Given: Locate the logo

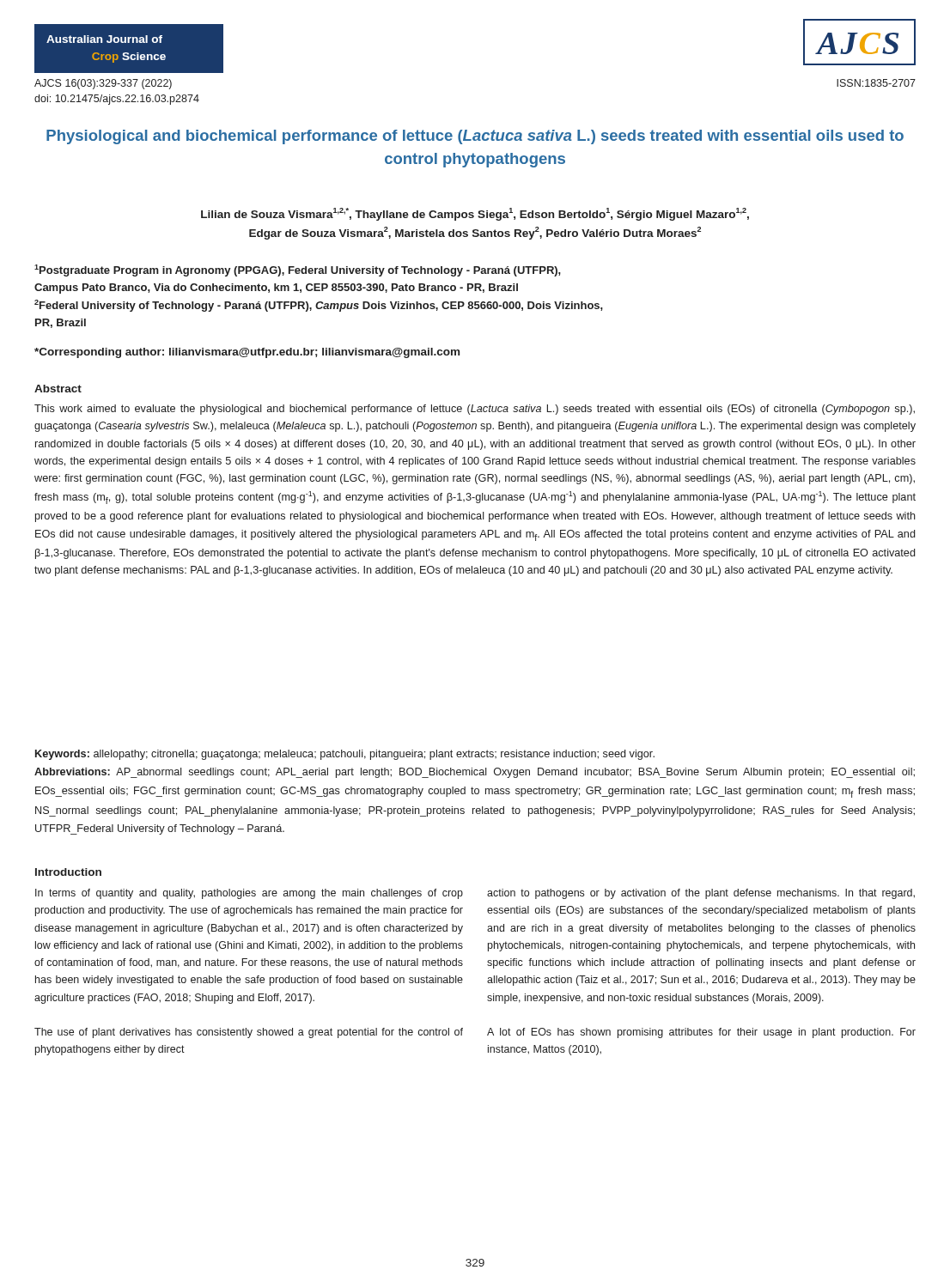Looking at the screenshot, I should (859, 42).
